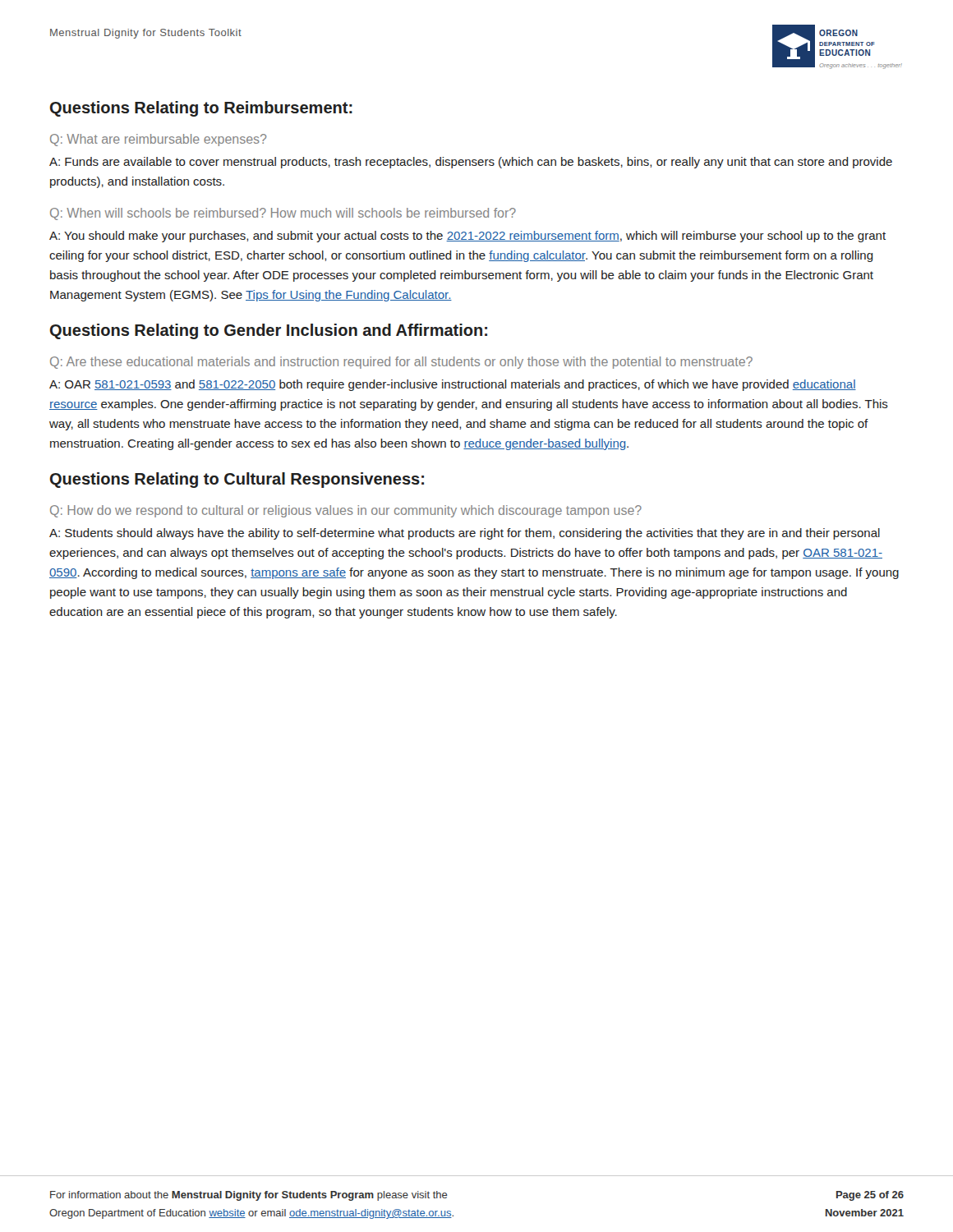This screenshot has height=1232, width=953.
Task: Select the logo
Action: (838, 51)
